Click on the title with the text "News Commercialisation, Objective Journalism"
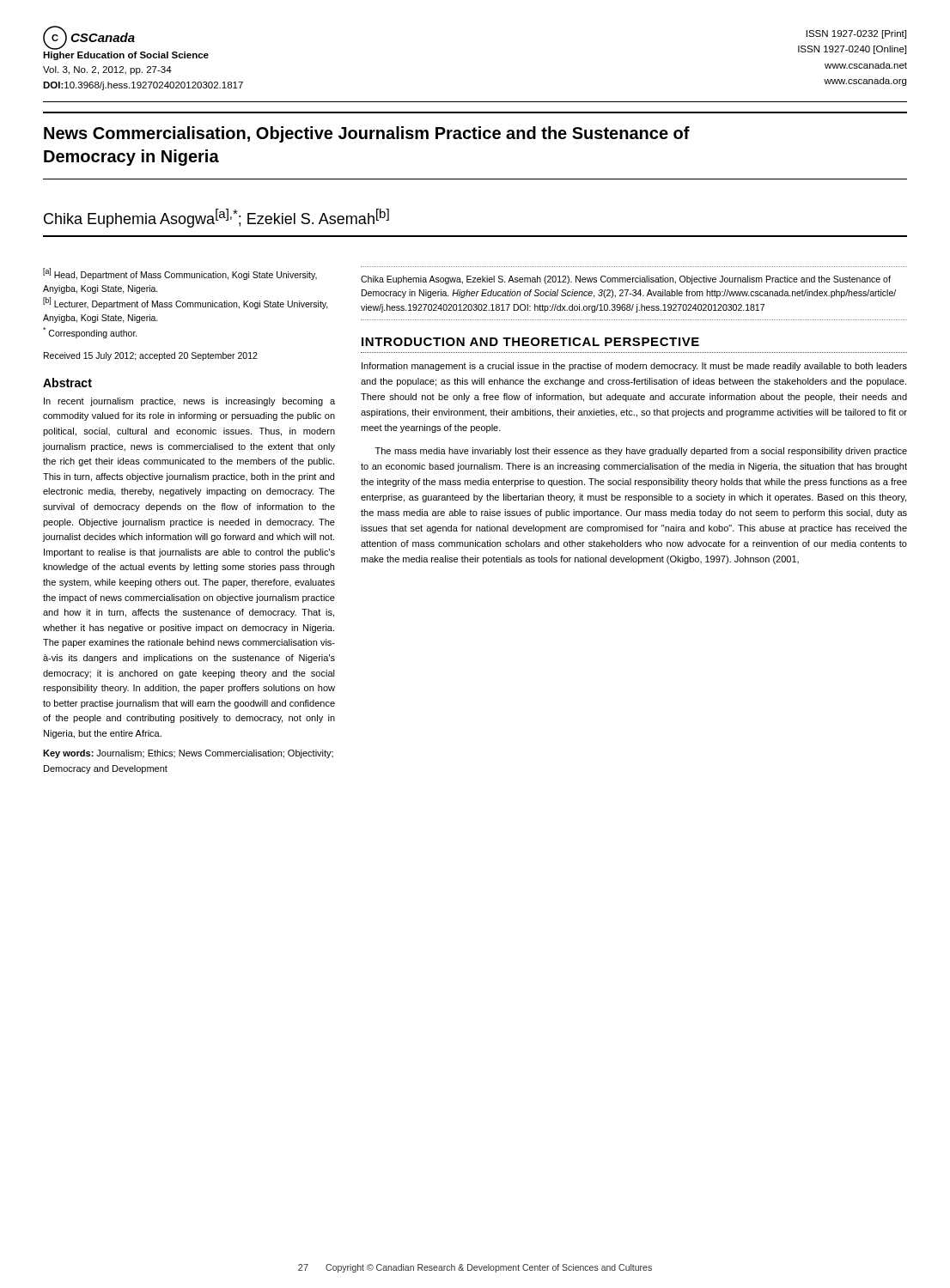 coord(475,145)
